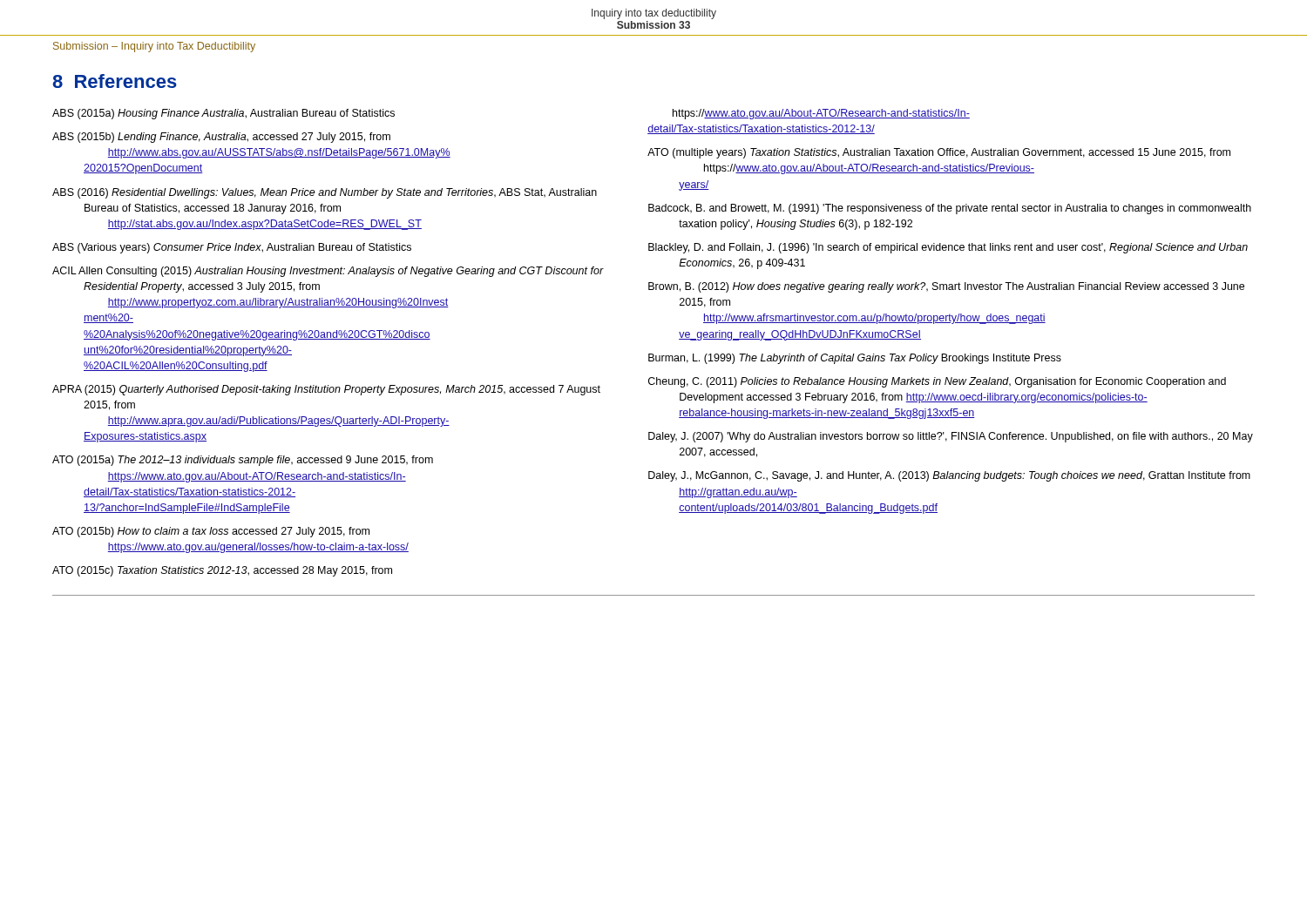Select a section header
The width and height of the screenshot is (1307, 924).
(x=115, y=81)
